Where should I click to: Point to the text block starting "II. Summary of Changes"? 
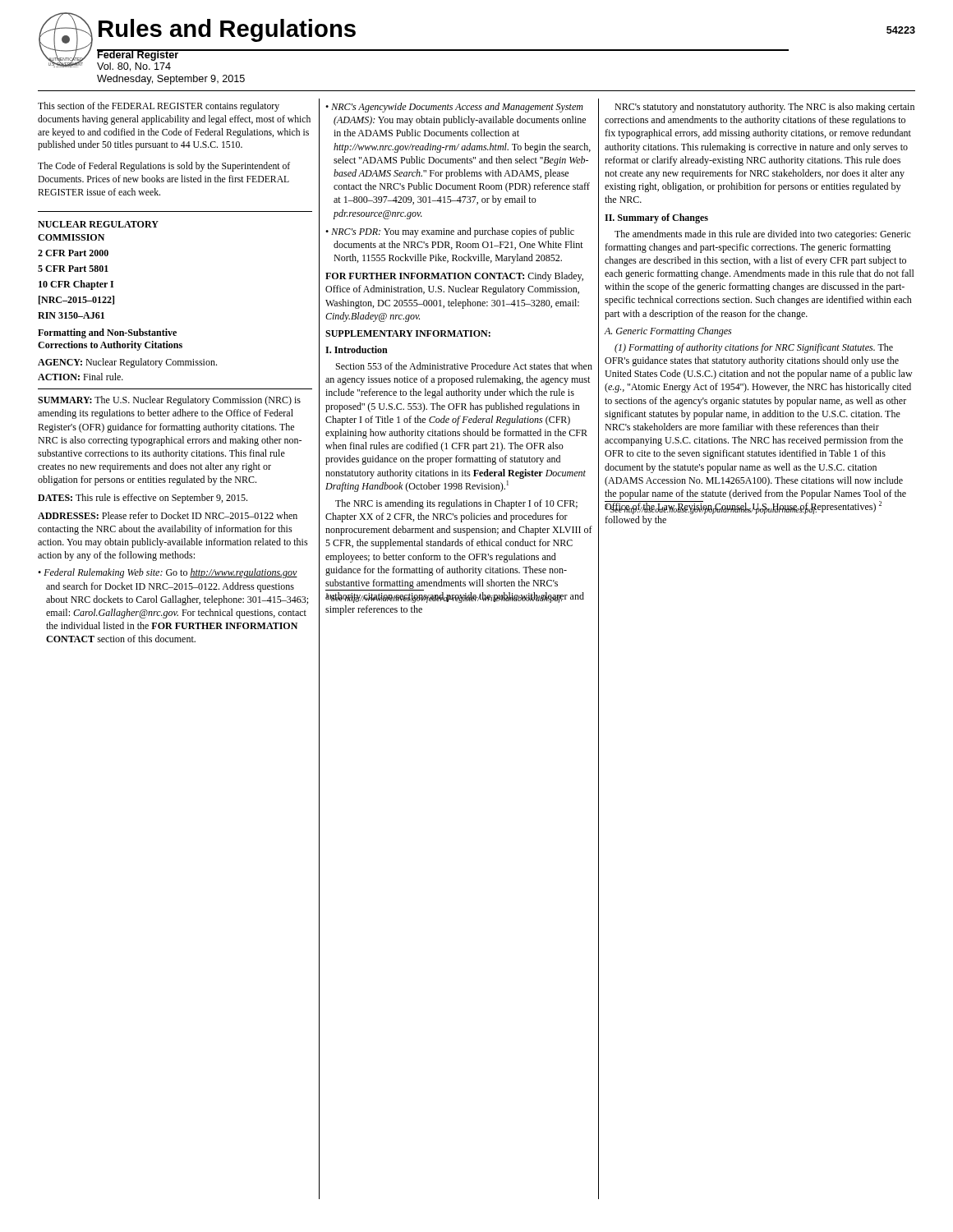[656, 217]
